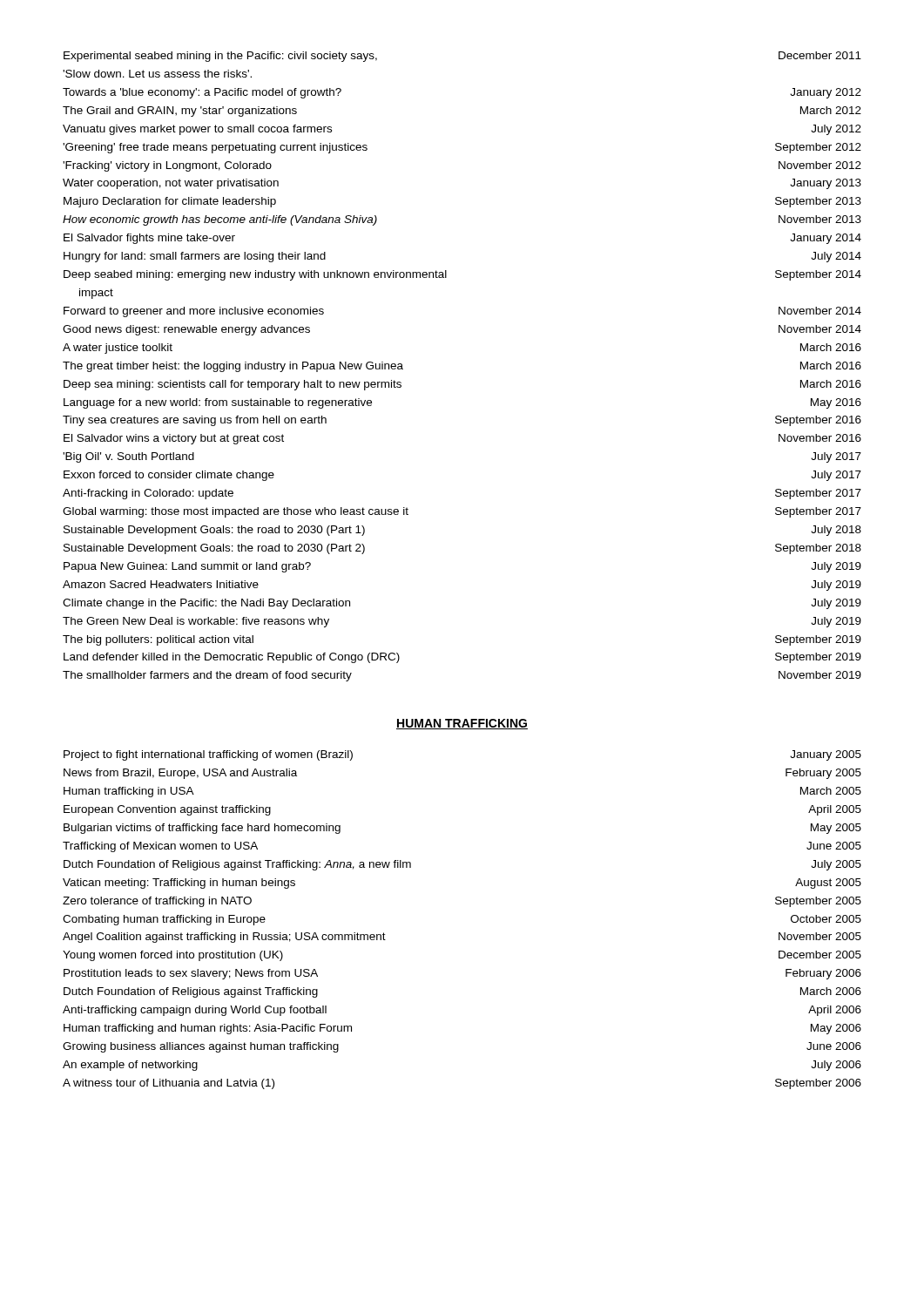Click on the list item that reads "Project to fight international"
Image resolution: width=924 pixels, height=1307 pixels.
pyautogui.click(x=209, y=755)
